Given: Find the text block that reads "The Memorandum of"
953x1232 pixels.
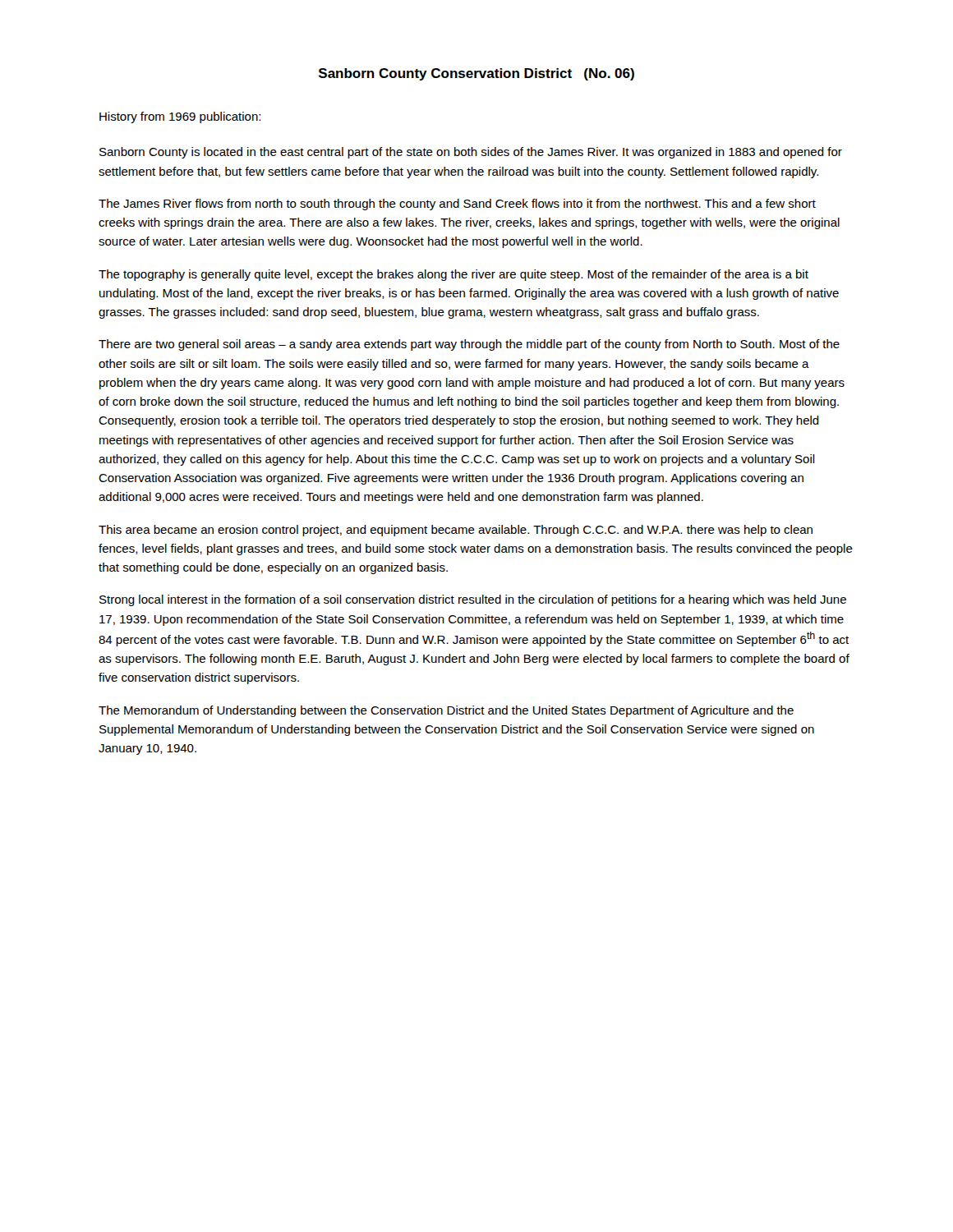Looking at the screenshot, I should (x=456, y=729).
